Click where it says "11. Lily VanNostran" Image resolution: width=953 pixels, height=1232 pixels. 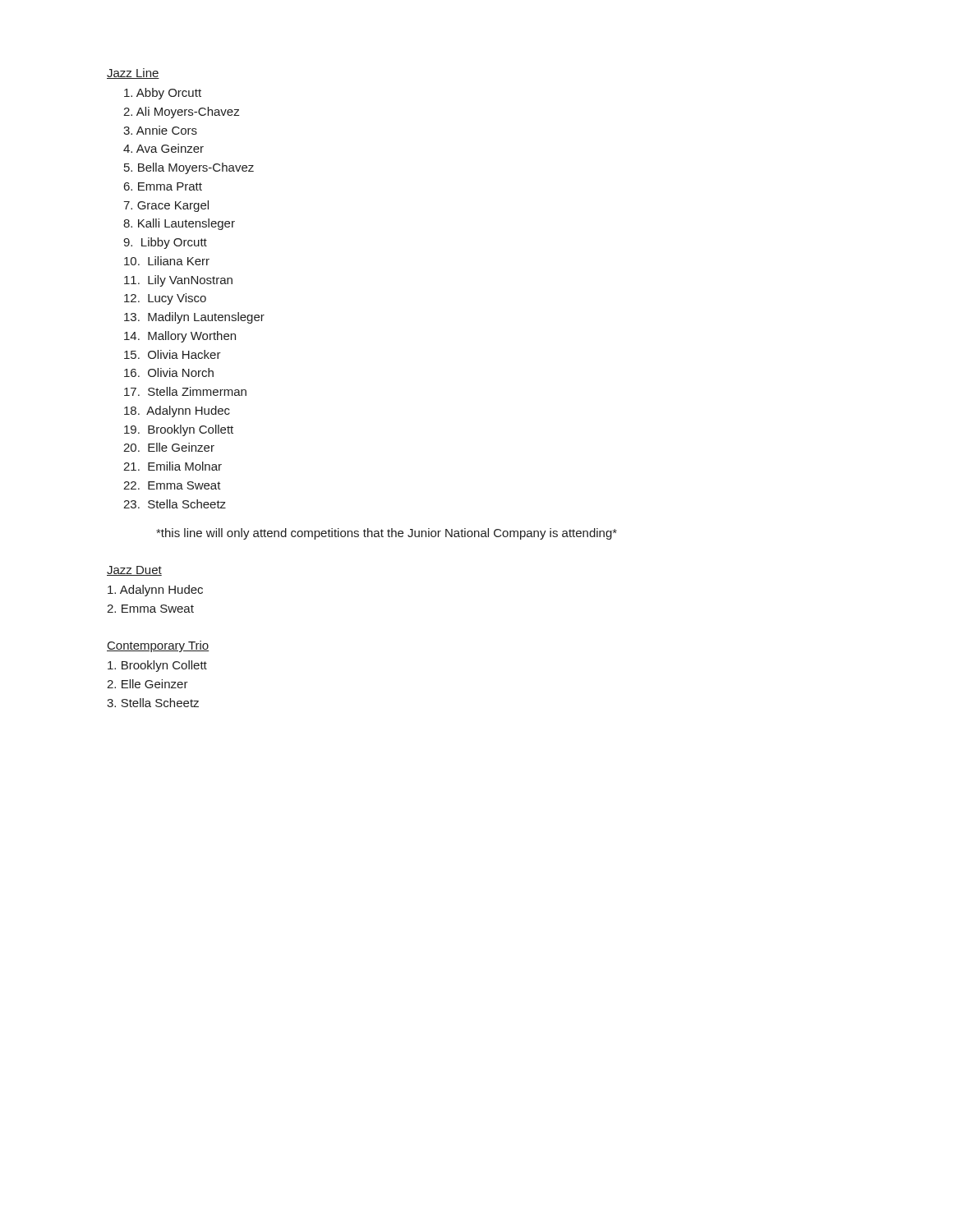pyautogui.click(x=178, y=279)
